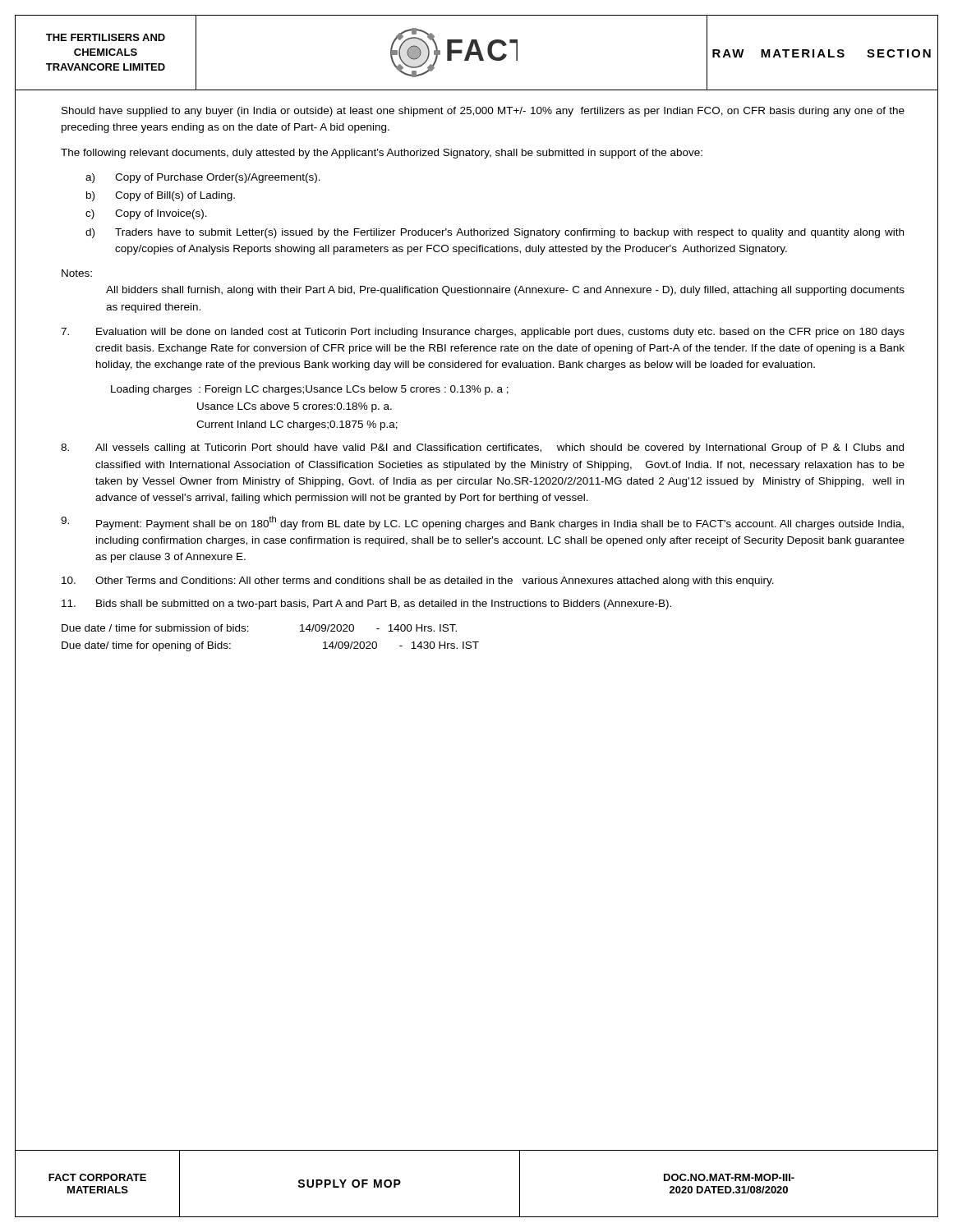Select the text block containing "Notes: All bidders shall furnish,"
953x1232 pixels.
(483, 291)
